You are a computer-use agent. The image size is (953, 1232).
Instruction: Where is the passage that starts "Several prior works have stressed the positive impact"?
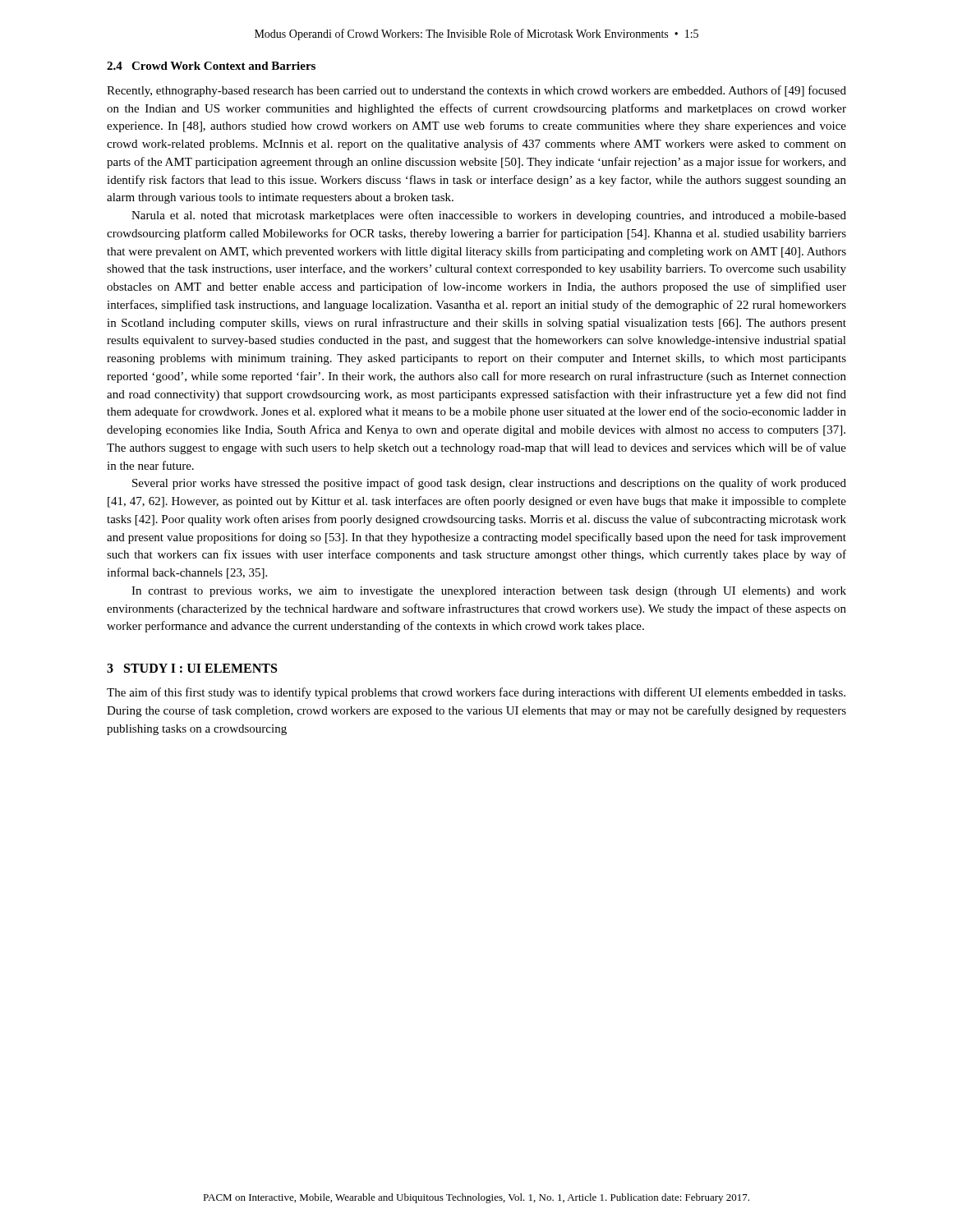[476, 529]
